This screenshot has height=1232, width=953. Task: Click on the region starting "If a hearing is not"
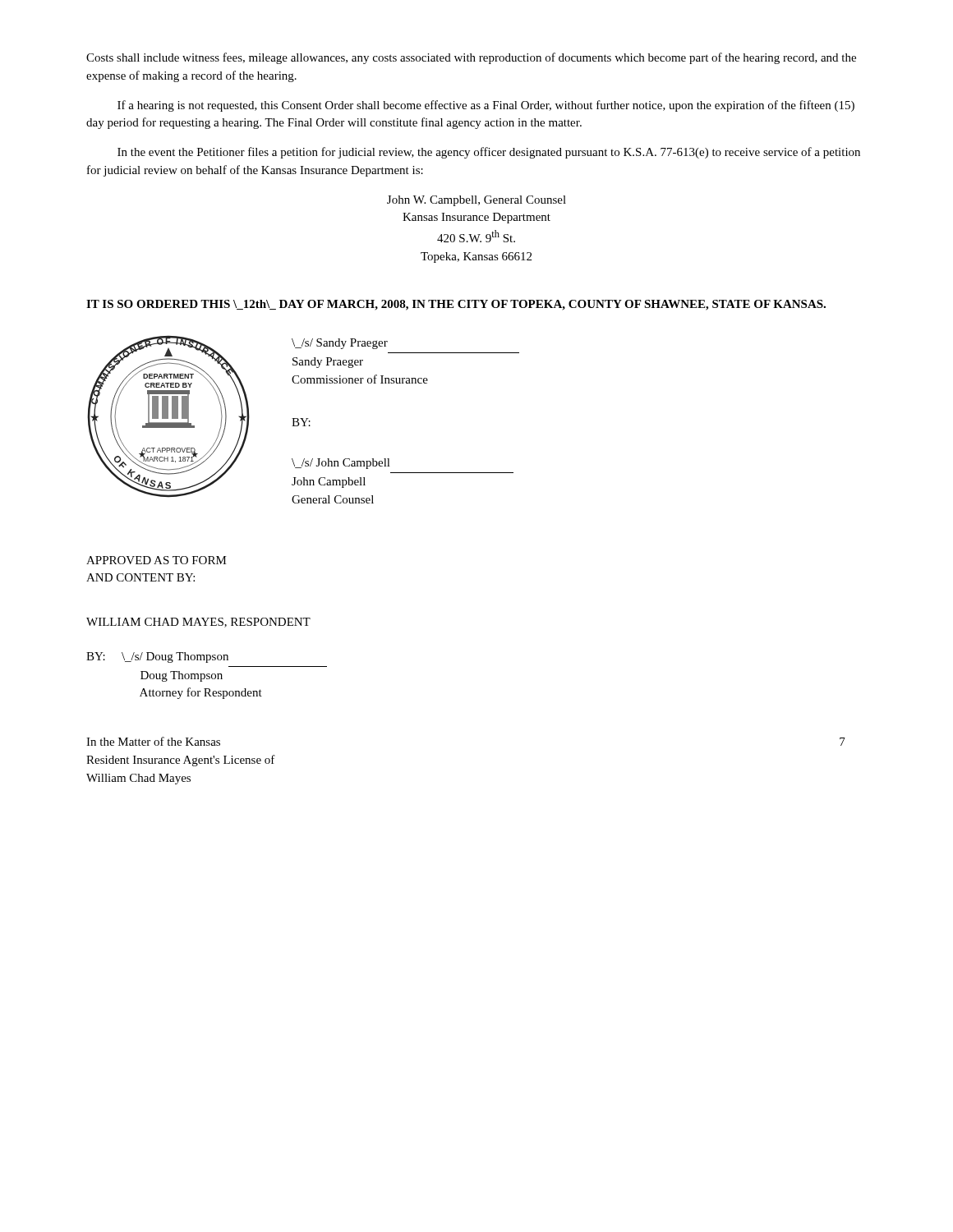(x=476, y=114)
